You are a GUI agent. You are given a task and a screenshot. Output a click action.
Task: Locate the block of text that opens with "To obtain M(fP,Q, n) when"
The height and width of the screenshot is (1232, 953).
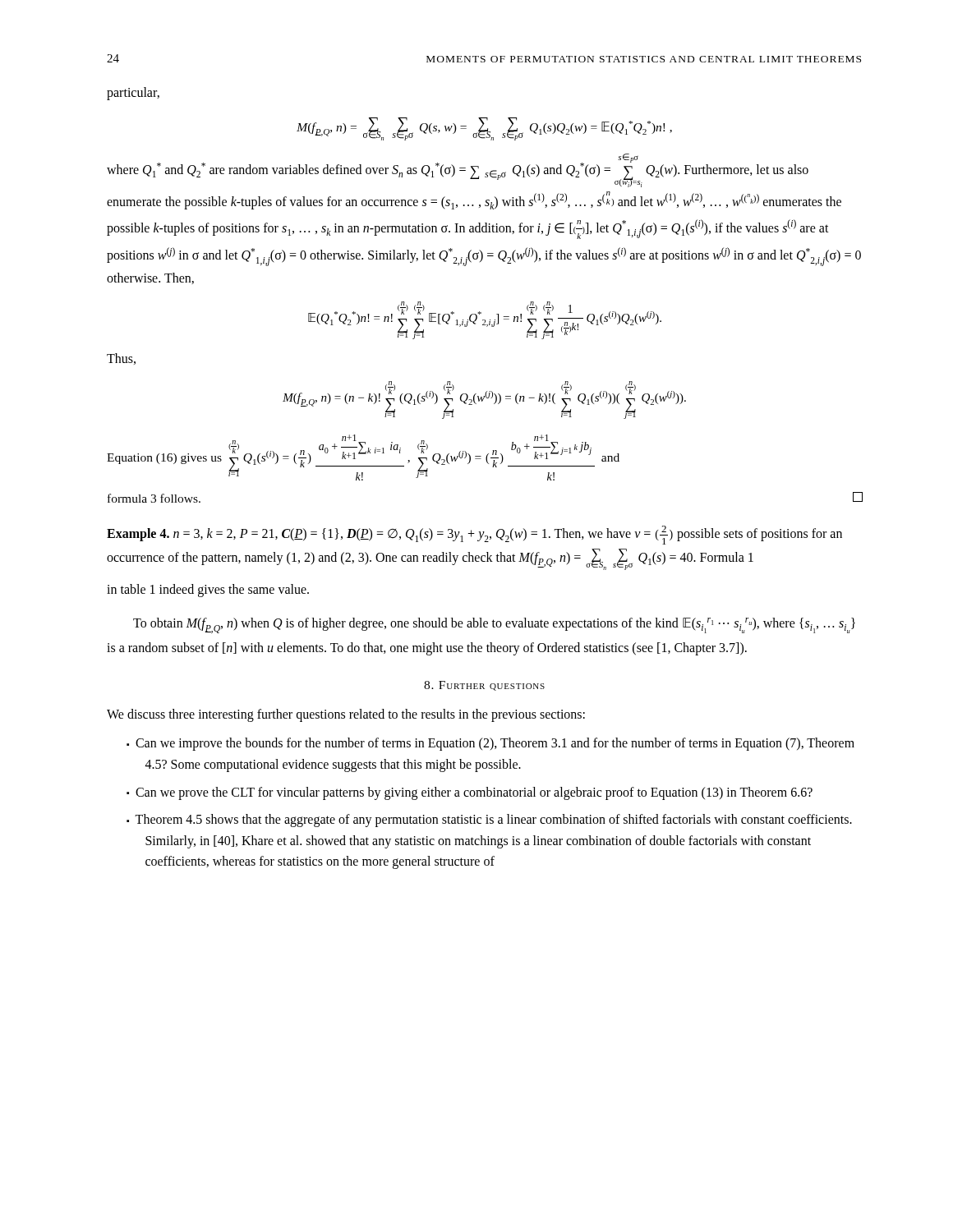[x=482, y=634]
